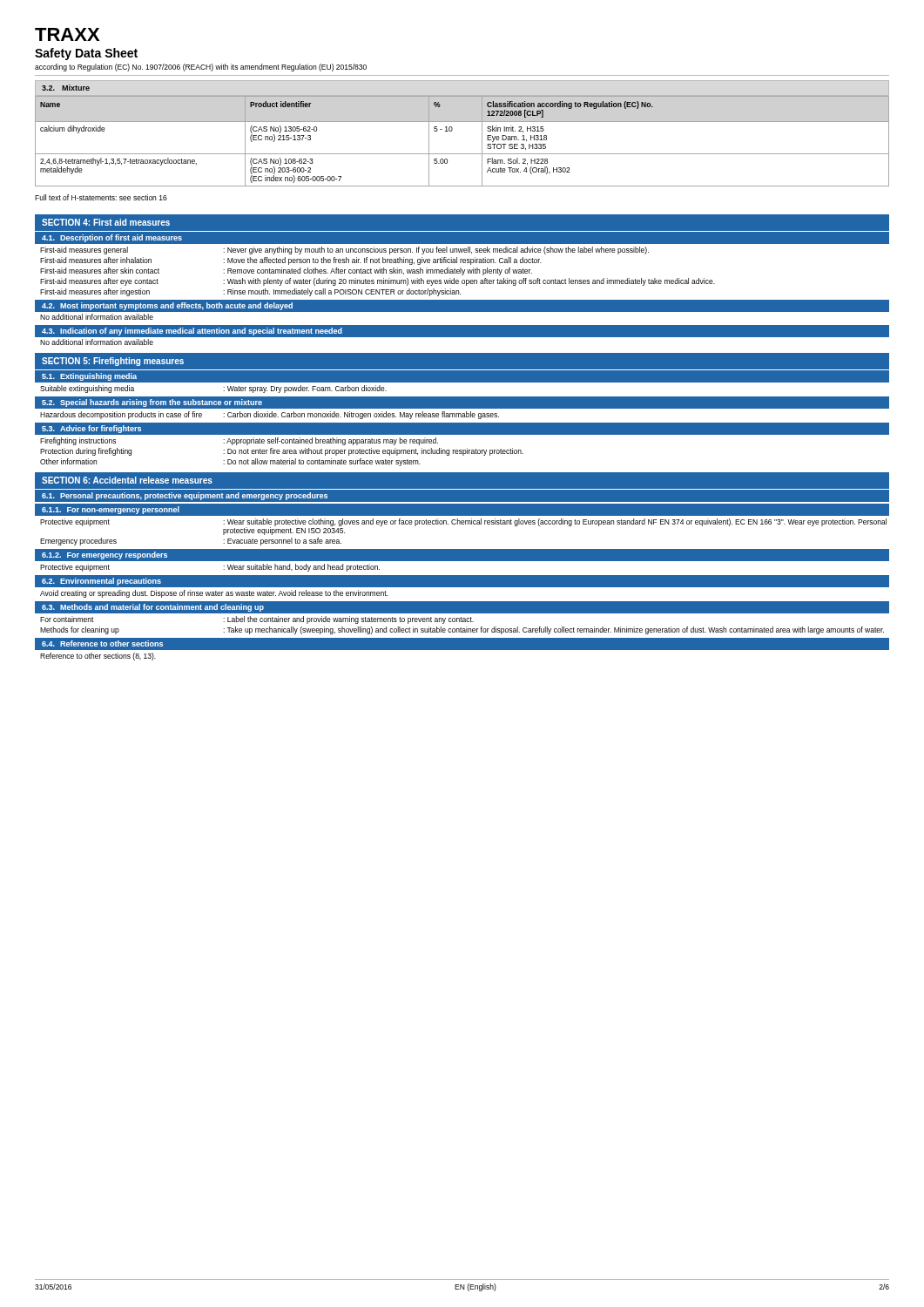Locate the region starting "6.1.2.For emergency responders"
924x1307 pixels.
click(105, 555)
